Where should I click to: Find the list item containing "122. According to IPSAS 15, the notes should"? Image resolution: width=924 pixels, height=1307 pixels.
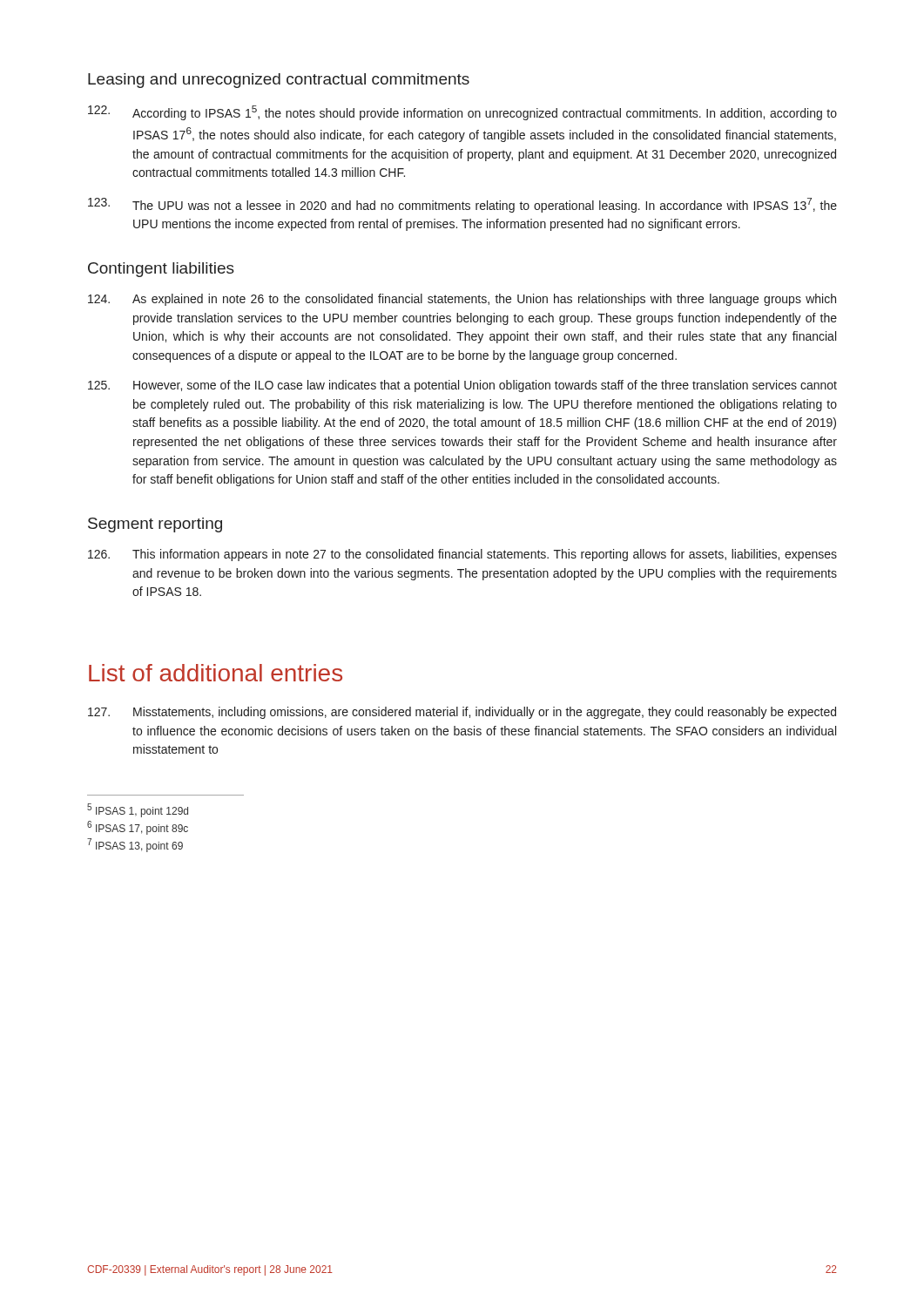click(x=462, y=142)
